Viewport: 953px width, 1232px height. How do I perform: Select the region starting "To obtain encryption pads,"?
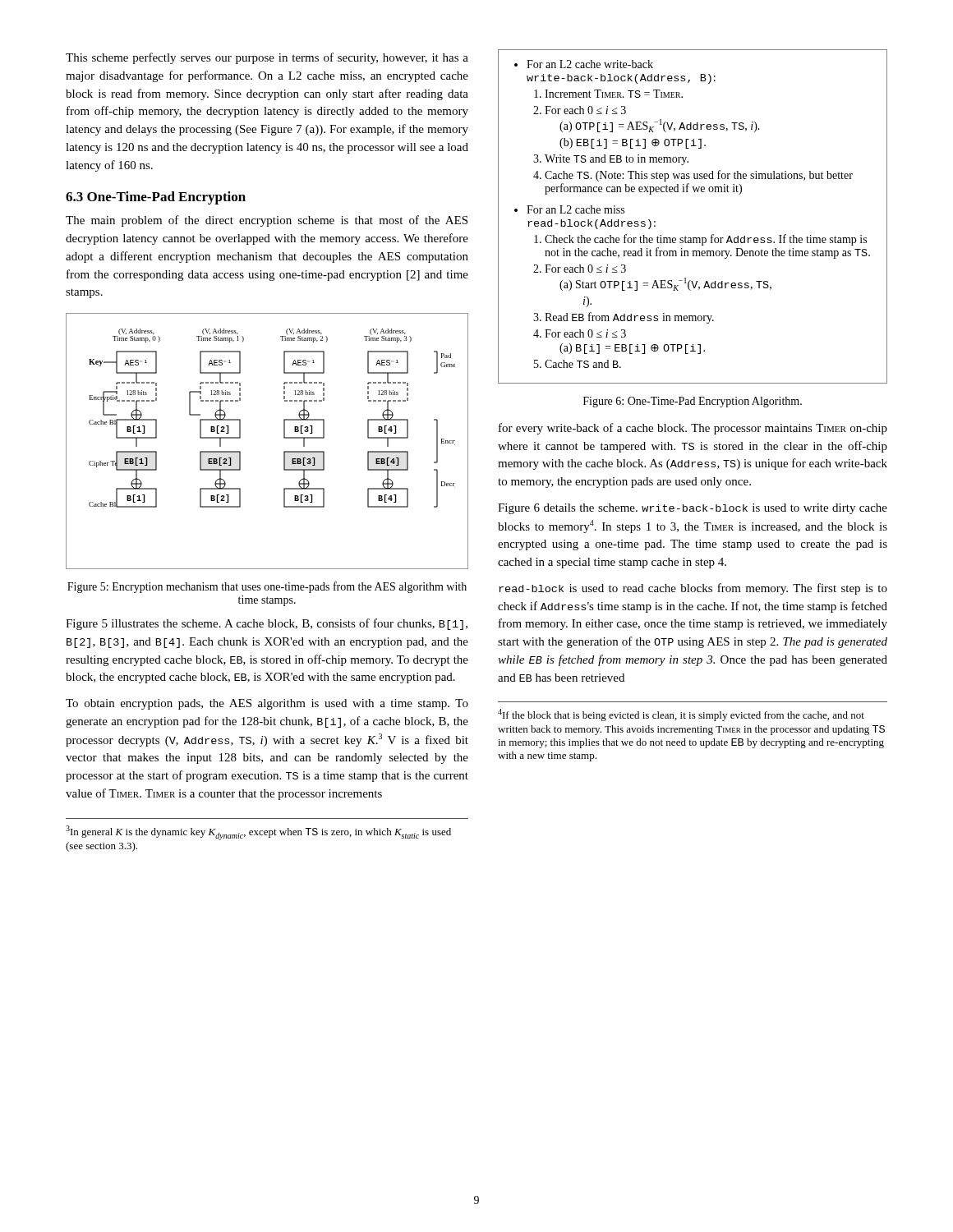click(267, 749)
